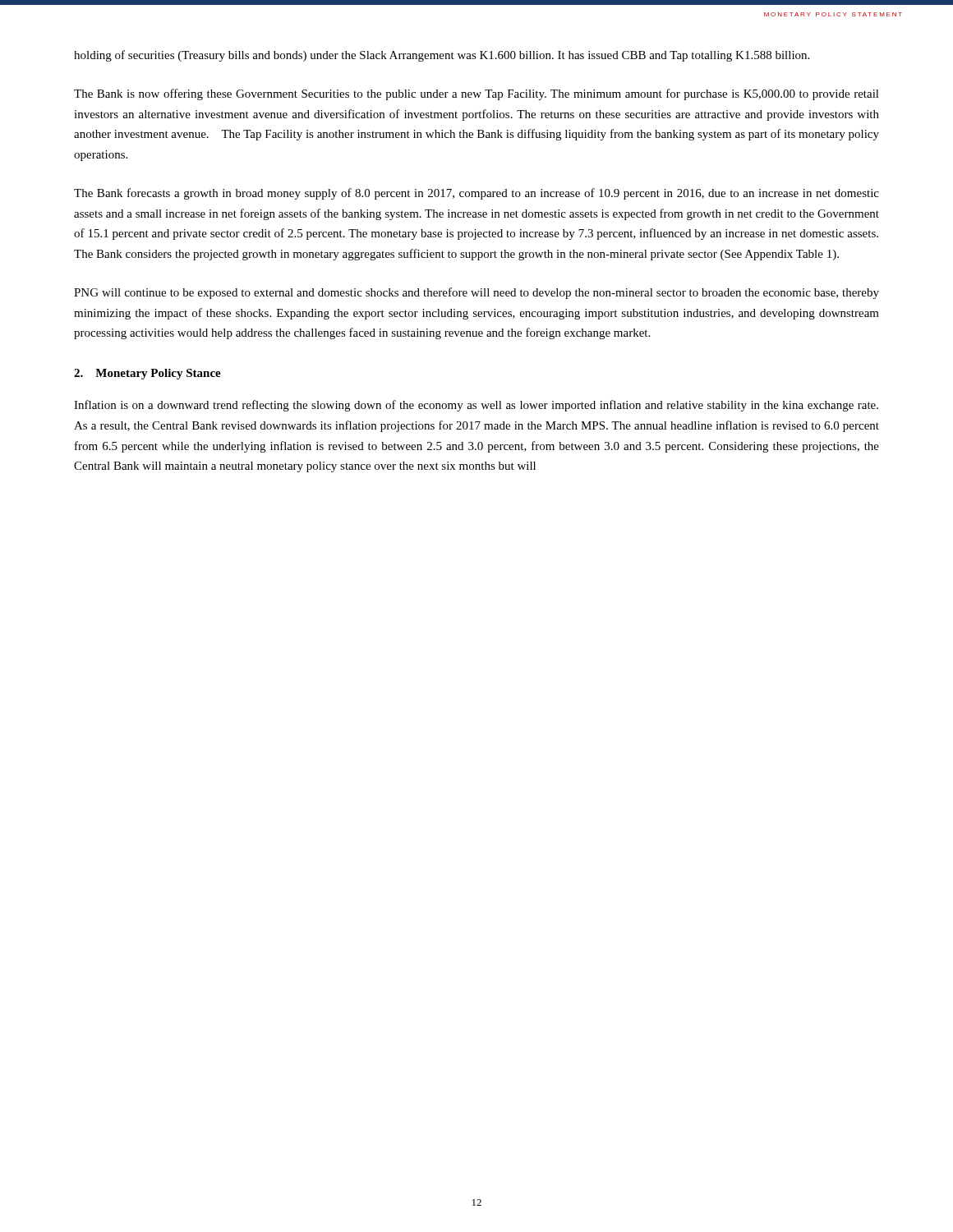
Task: Click on the text starting "The Bank forecasts a growth in broad money"
Action: click(476, 223)
